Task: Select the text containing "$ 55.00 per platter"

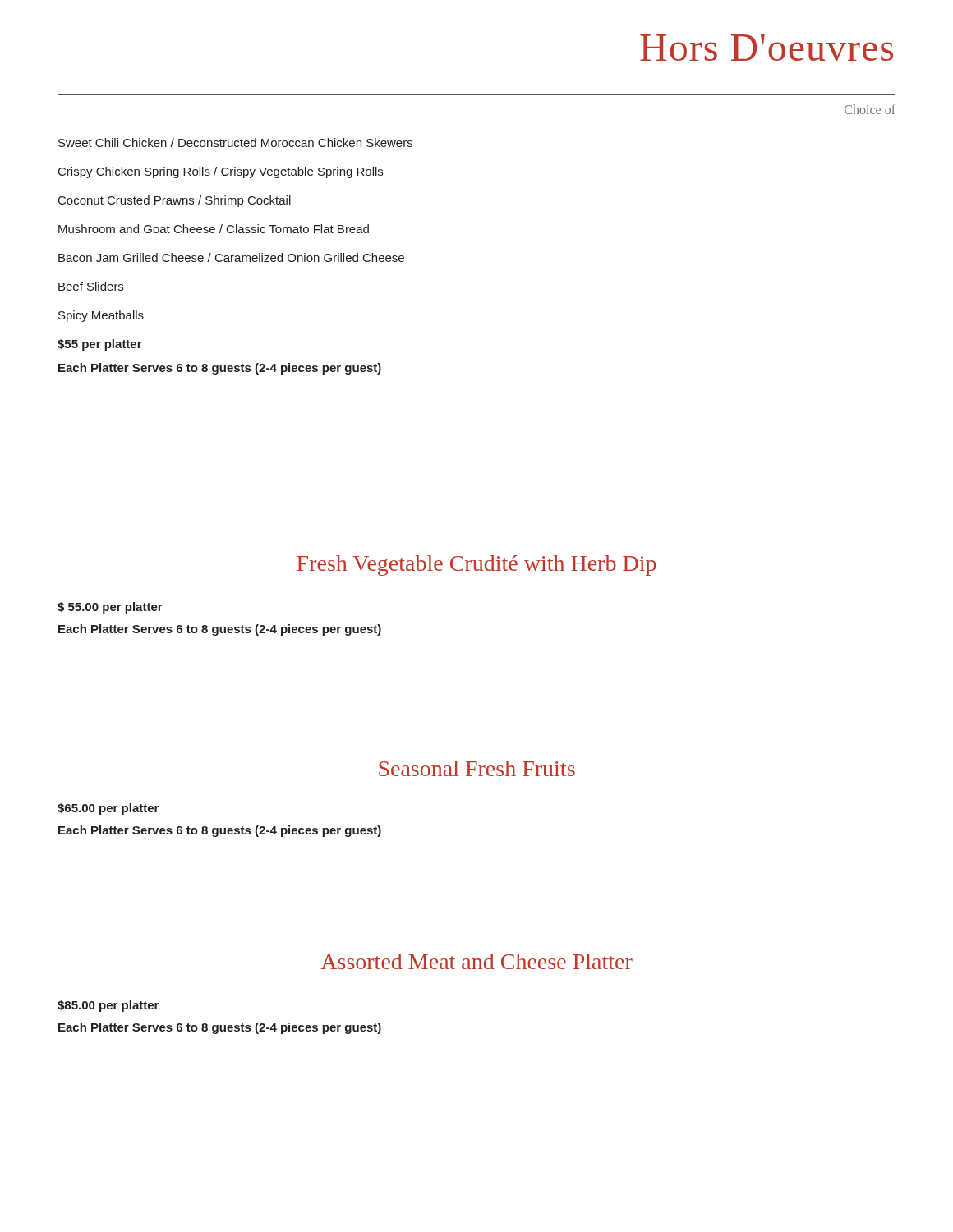Action: (110, 607)
